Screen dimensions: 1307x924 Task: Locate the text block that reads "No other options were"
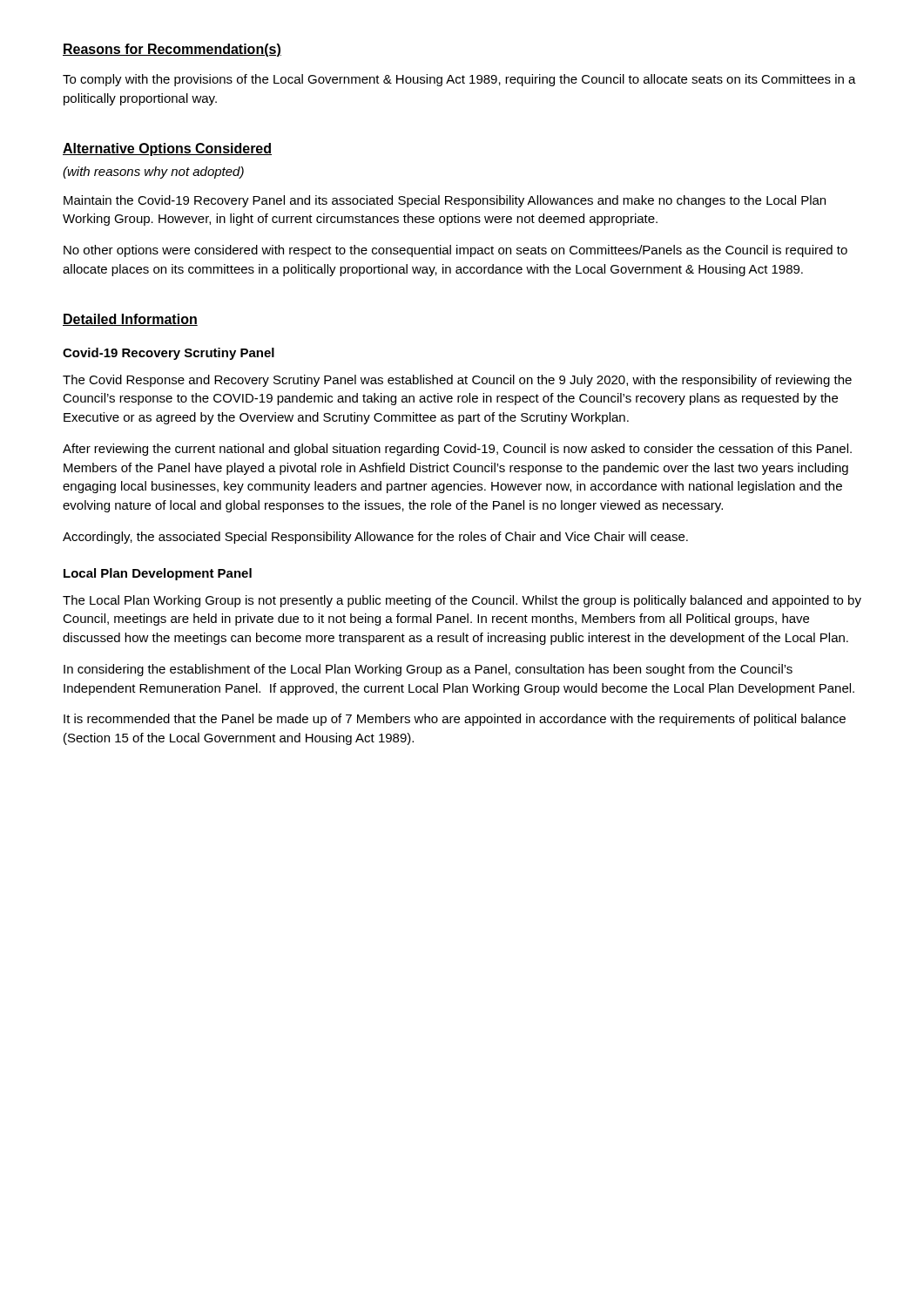pos(455,259)
